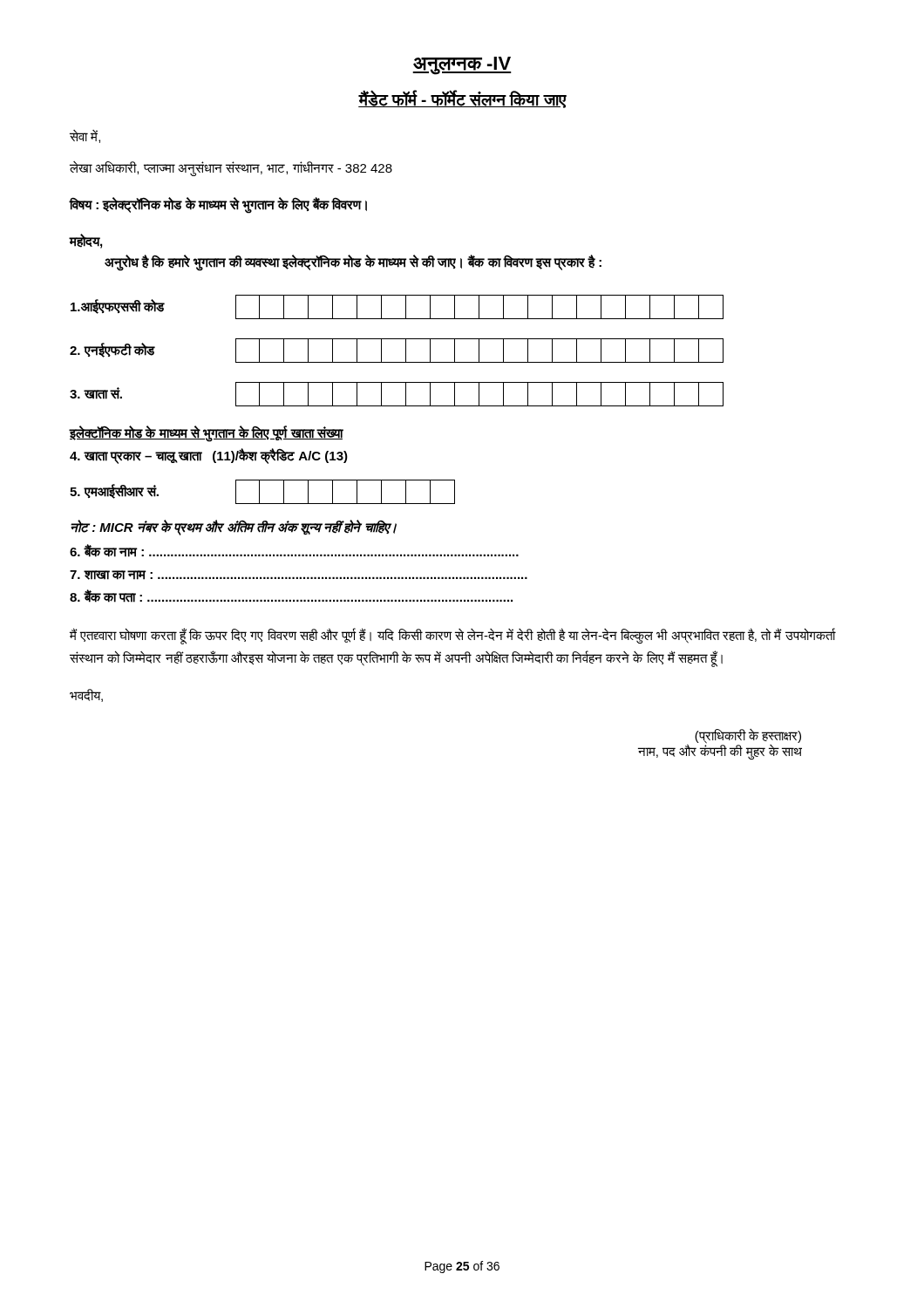Viewport: 924px width, 1308px height.
Task: Click on the region starting "मैंडेट फॉर्म - फॉर्मेट संलग्न"
Action: 462,100
